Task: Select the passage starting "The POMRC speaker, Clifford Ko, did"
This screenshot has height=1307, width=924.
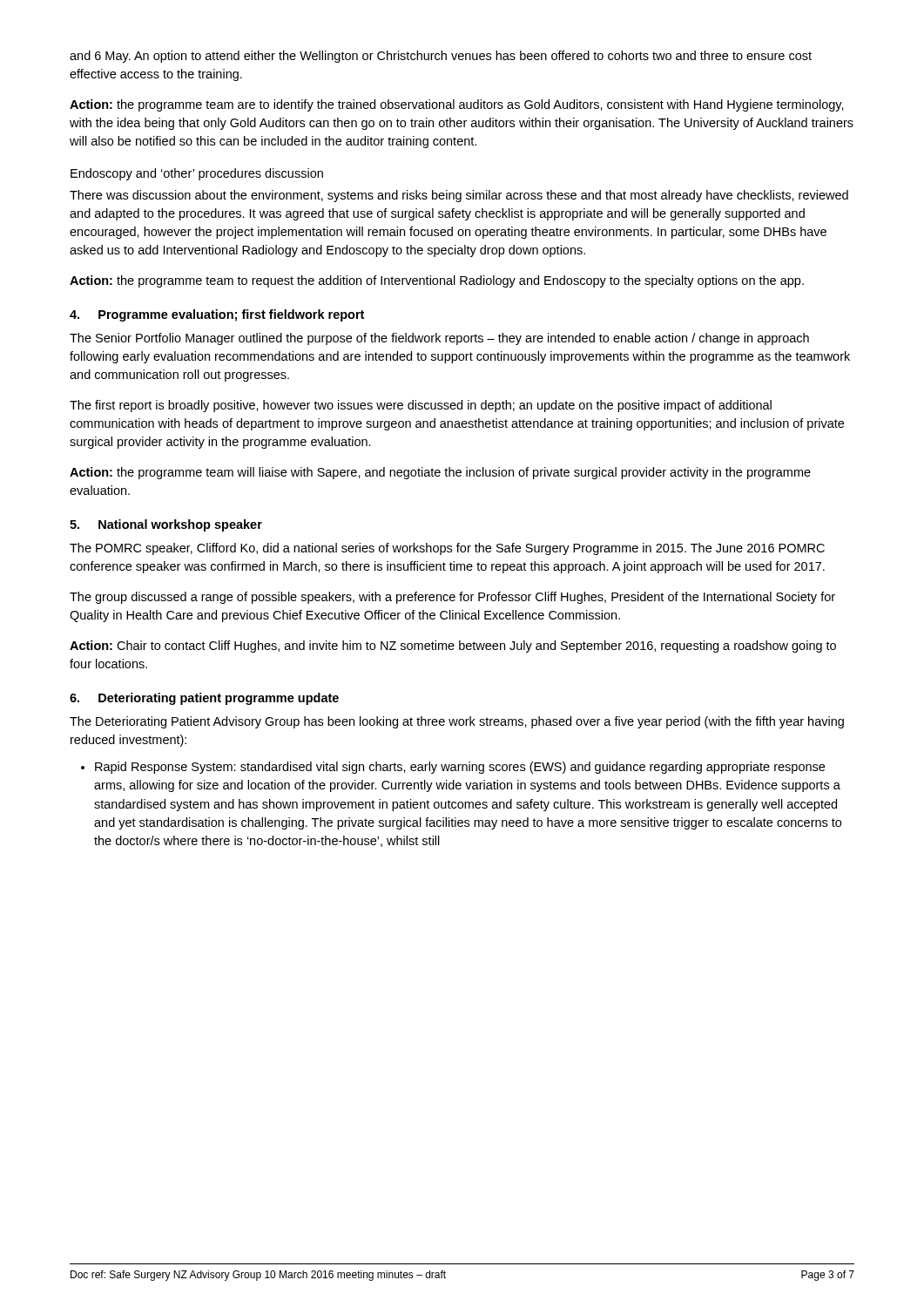Action: point(448,558)
